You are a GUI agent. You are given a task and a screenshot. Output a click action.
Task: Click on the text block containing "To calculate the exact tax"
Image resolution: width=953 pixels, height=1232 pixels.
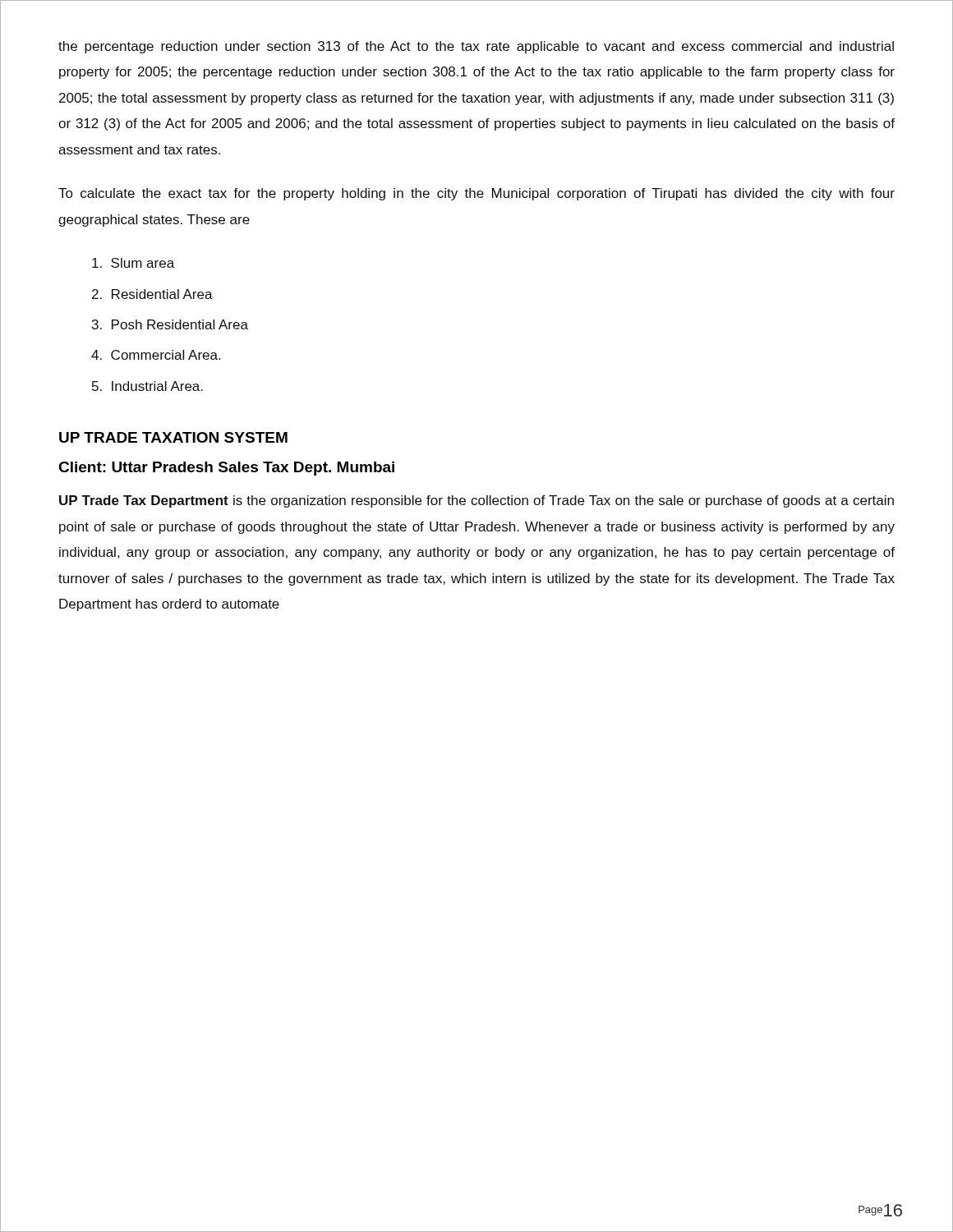(476, 206)
